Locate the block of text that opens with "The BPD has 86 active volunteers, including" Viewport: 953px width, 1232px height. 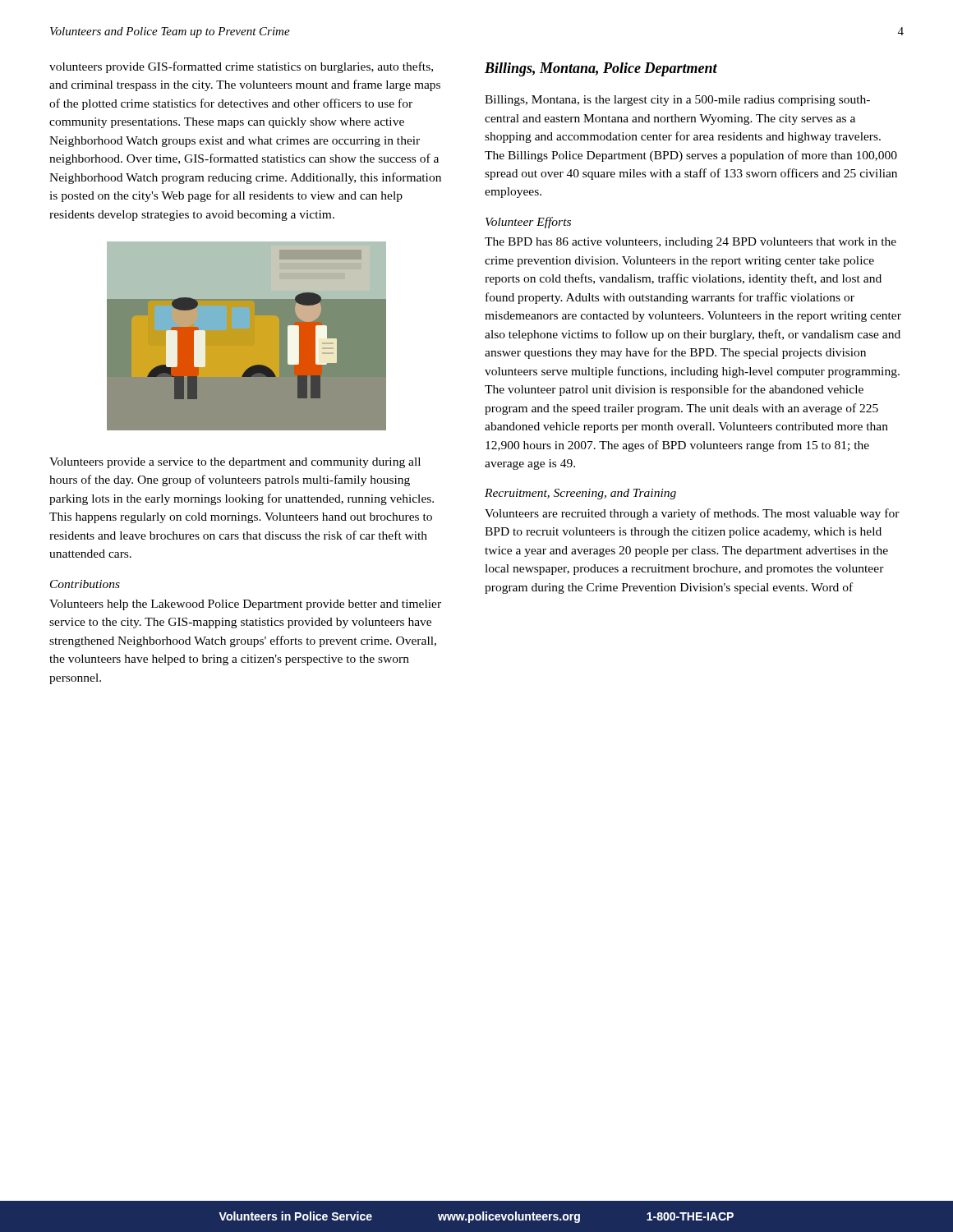point(694,353)
